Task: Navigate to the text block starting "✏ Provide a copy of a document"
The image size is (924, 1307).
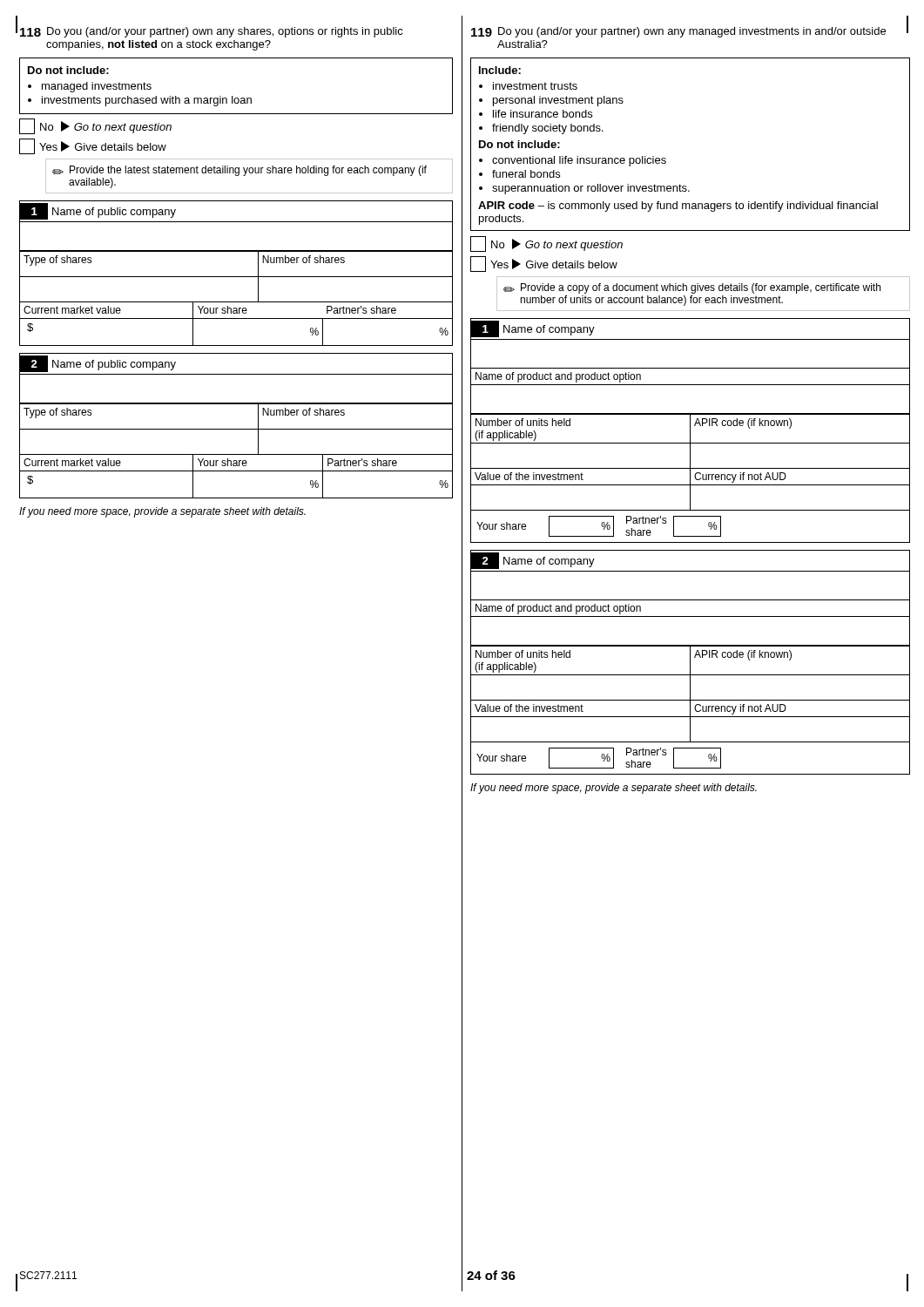Action: tap(703, 294)
